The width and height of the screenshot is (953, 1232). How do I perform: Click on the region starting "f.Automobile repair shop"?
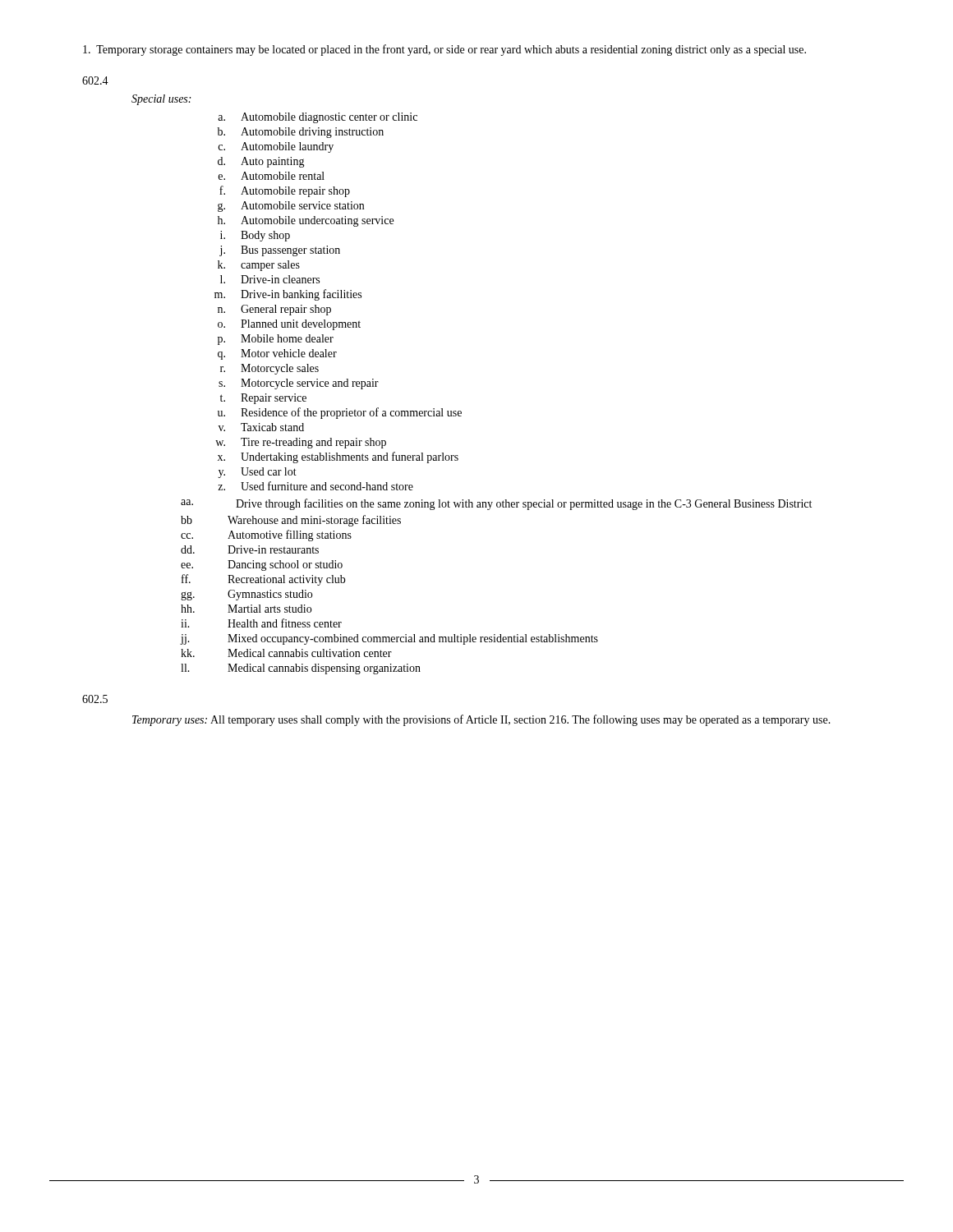(265, 191)
